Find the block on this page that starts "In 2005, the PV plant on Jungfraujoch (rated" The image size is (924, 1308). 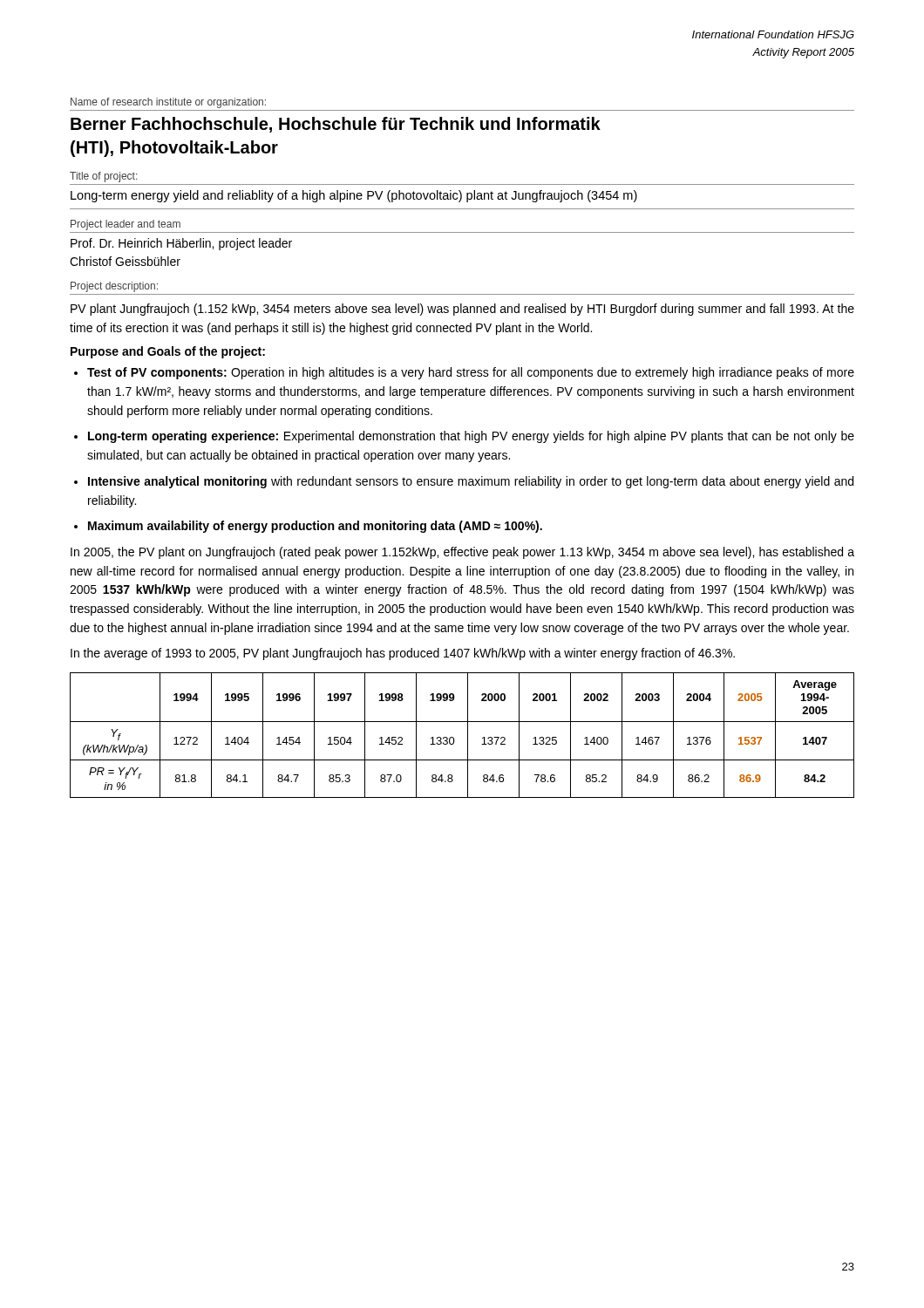[x=462, y=590]
